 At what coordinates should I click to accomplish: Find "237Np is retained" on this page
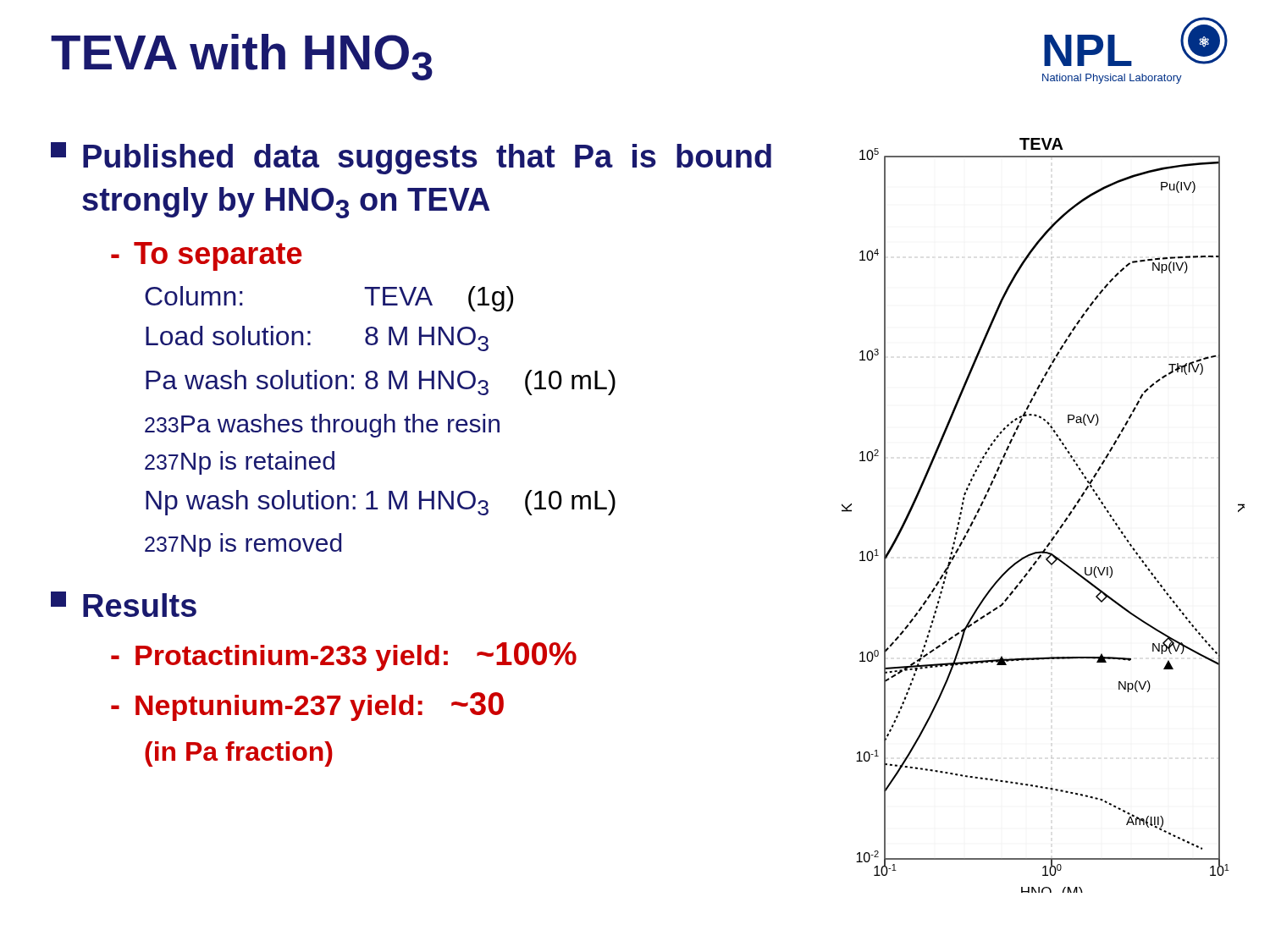pyautogui.click(x=240, y=462)
